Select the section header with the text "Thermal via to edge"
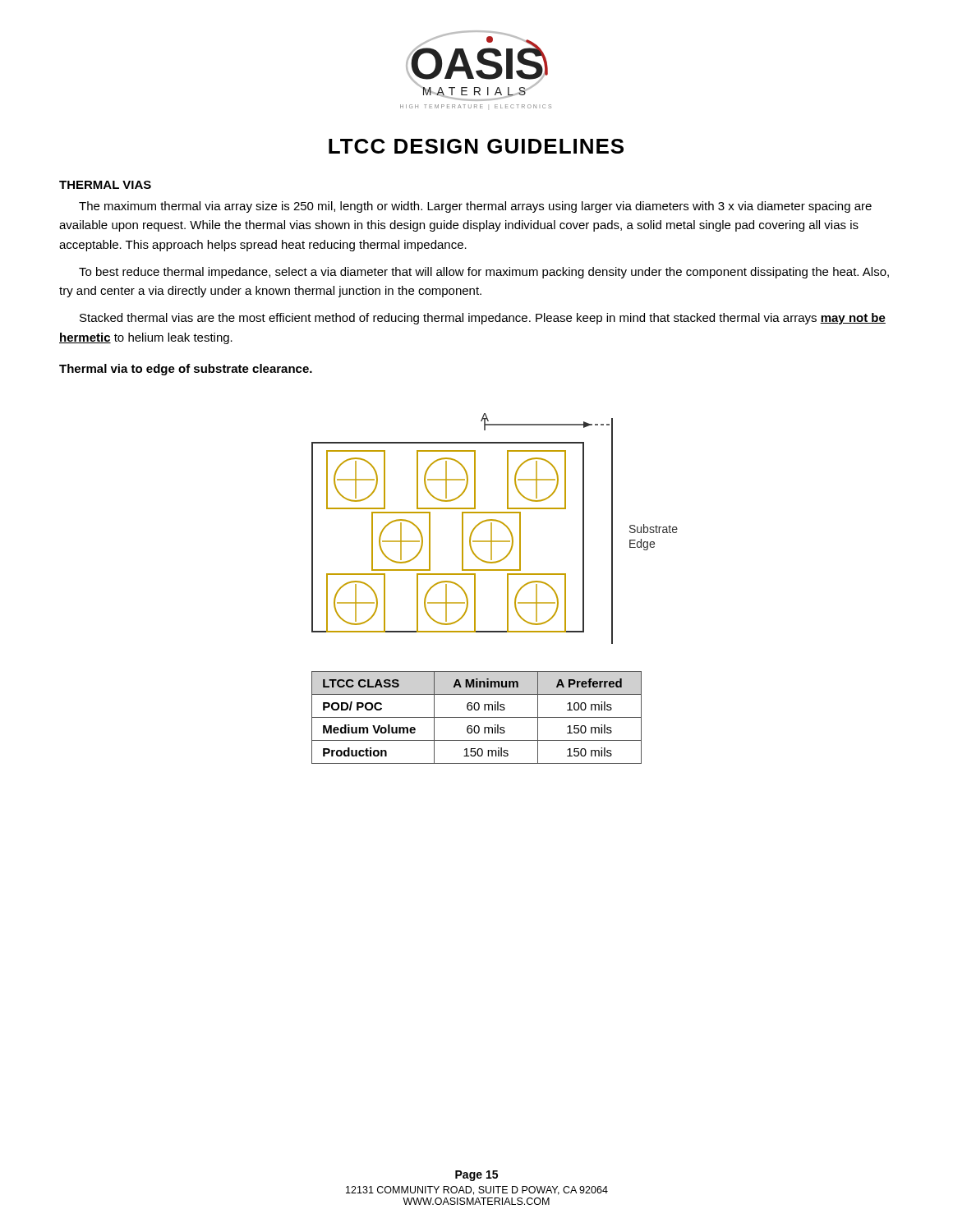Viewport: 953px width, 1232px height. (x=186, y=368)
